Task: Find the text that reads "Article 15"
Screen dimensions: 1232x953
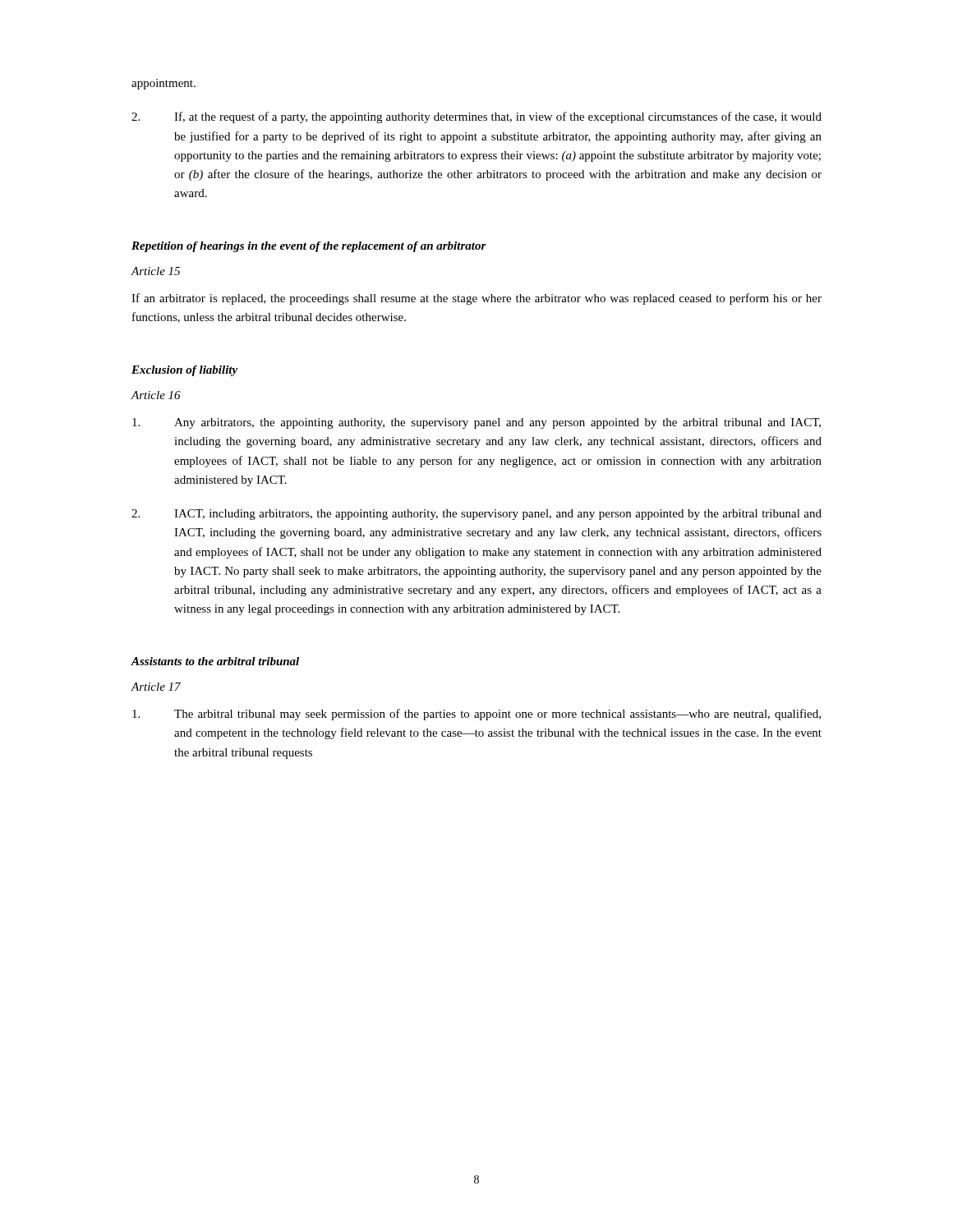Action: (x=156, y=271)
